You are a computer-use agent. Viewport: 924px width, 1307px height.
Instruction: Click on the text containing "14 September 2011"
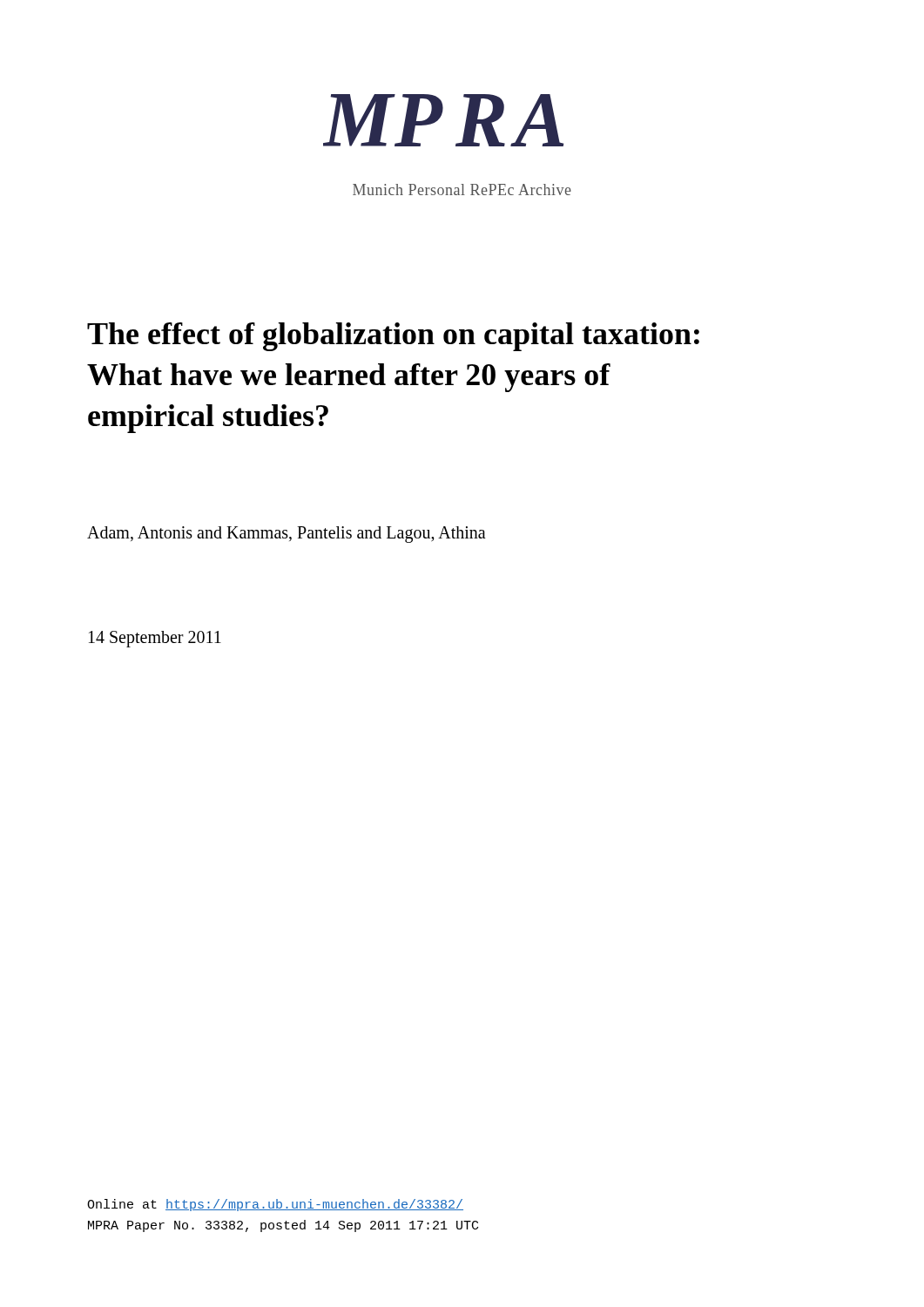tap(155, 639)
